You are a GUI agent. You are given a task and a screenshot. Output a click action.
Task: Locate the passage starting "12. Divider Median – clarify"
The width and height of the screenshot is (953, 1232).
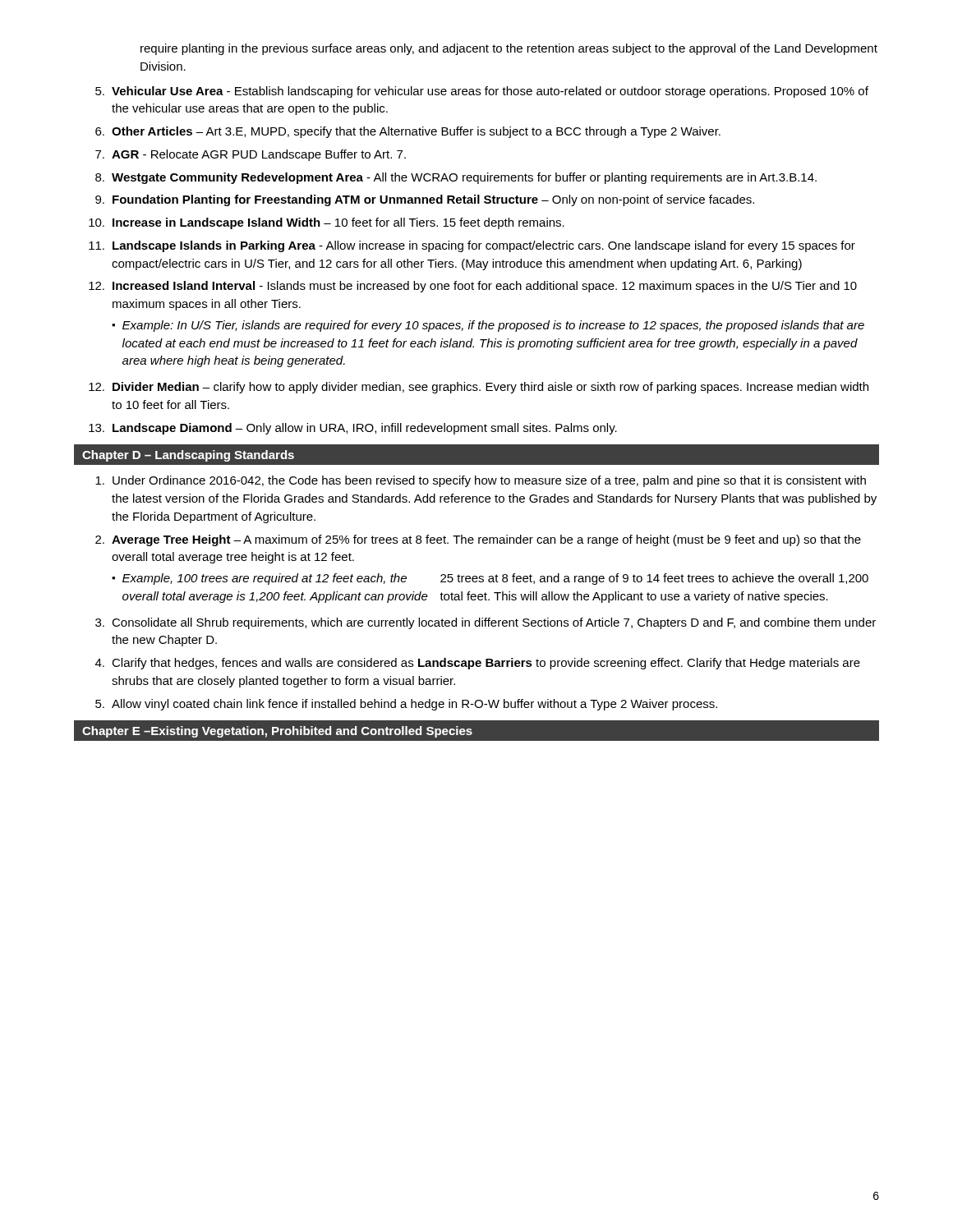476,396
